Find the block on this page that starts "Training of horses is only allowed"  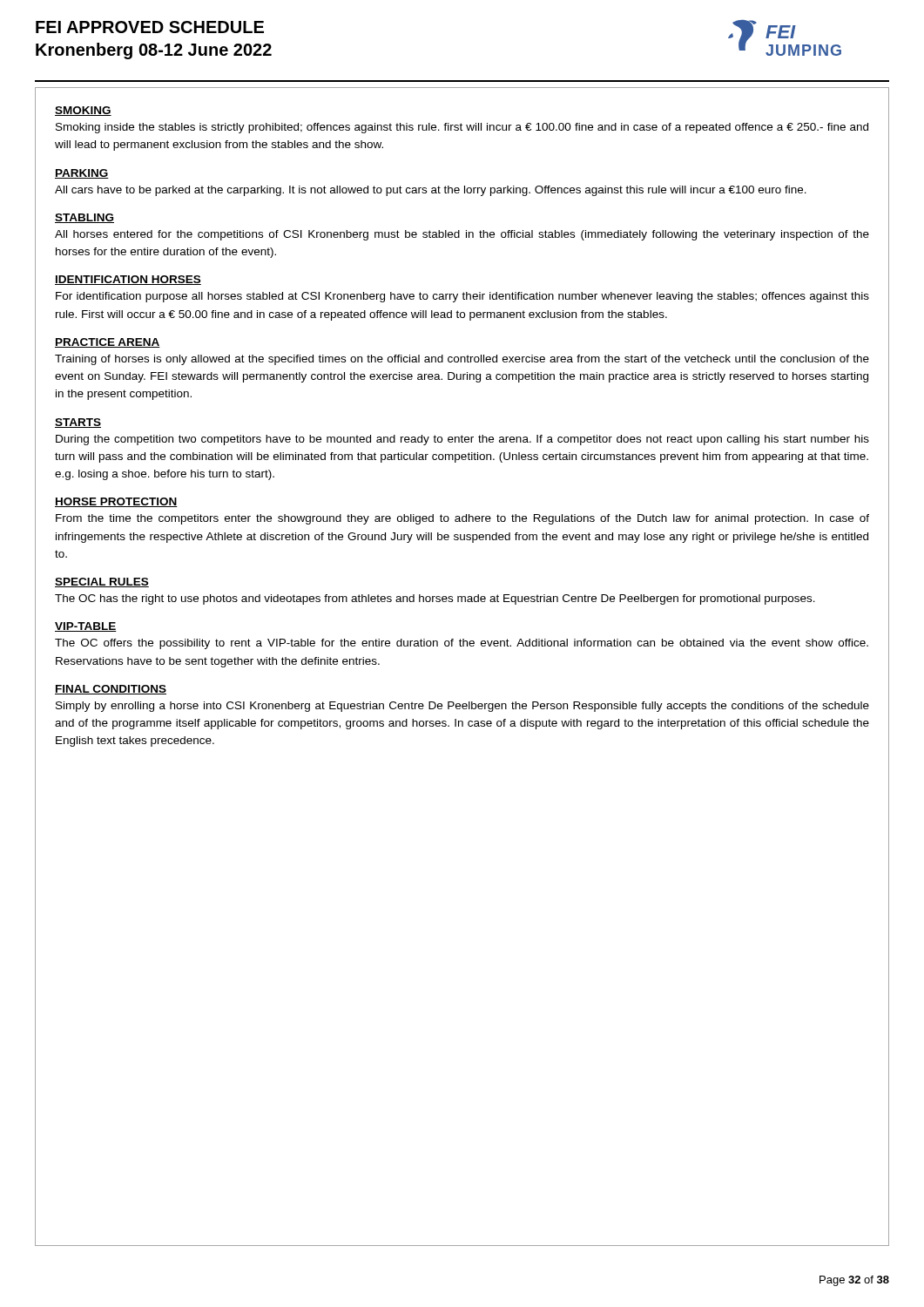coord(462,376)
